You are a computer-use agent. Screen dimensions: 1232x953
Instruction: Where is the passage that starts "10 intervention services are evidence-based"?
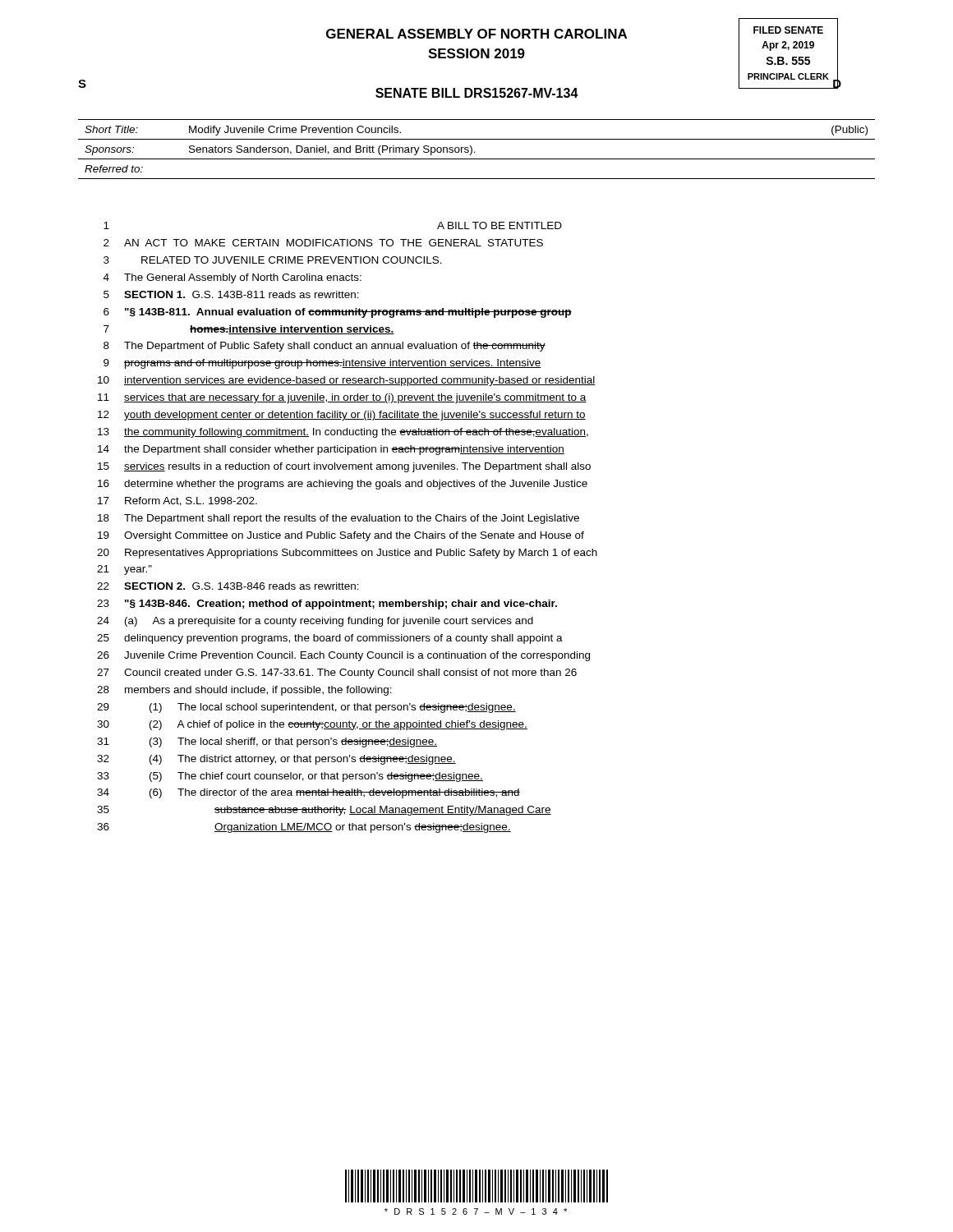click(x=476, y=381)
